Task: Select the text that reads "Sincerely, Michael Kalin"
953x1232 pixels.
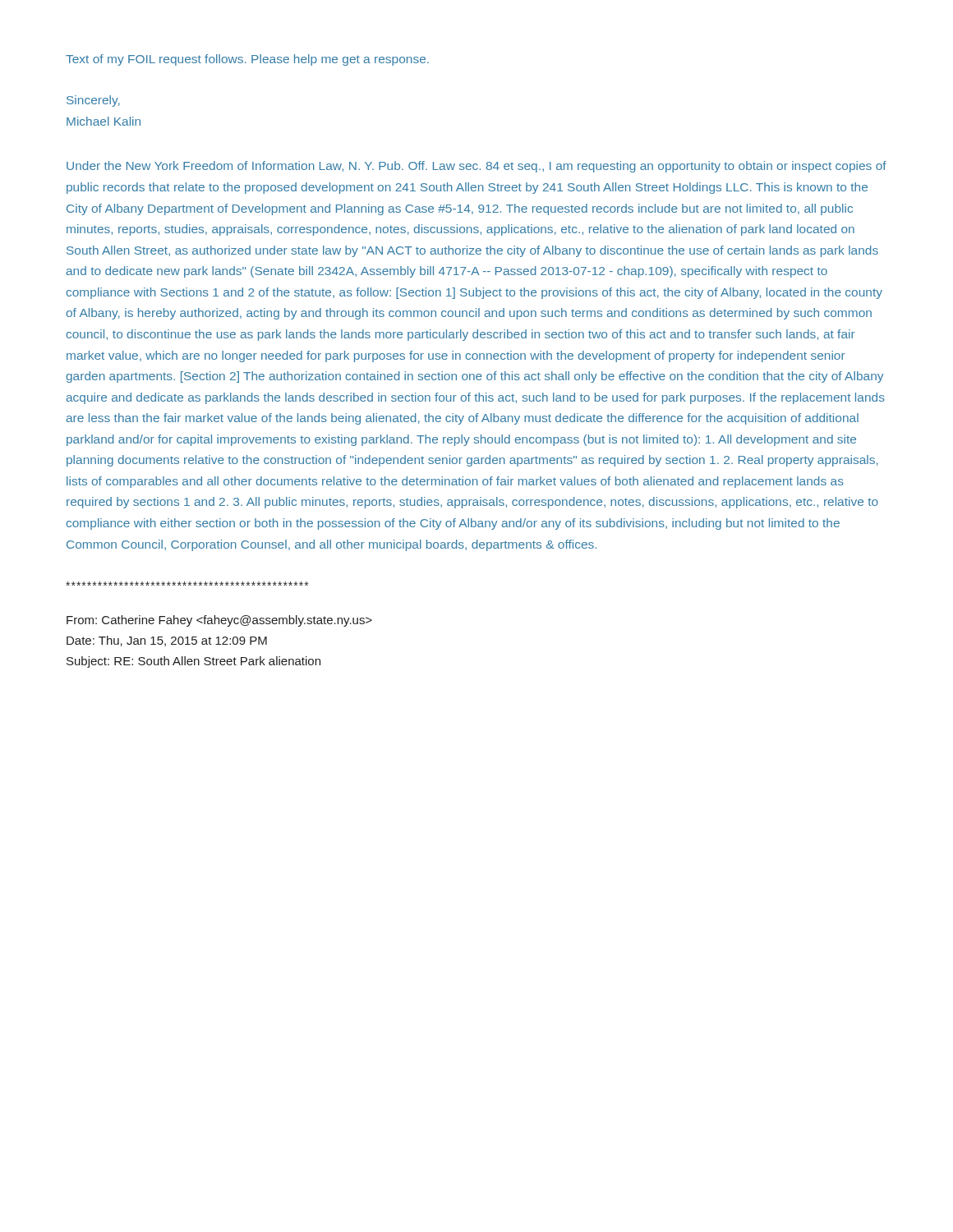Action: point(104,110)
